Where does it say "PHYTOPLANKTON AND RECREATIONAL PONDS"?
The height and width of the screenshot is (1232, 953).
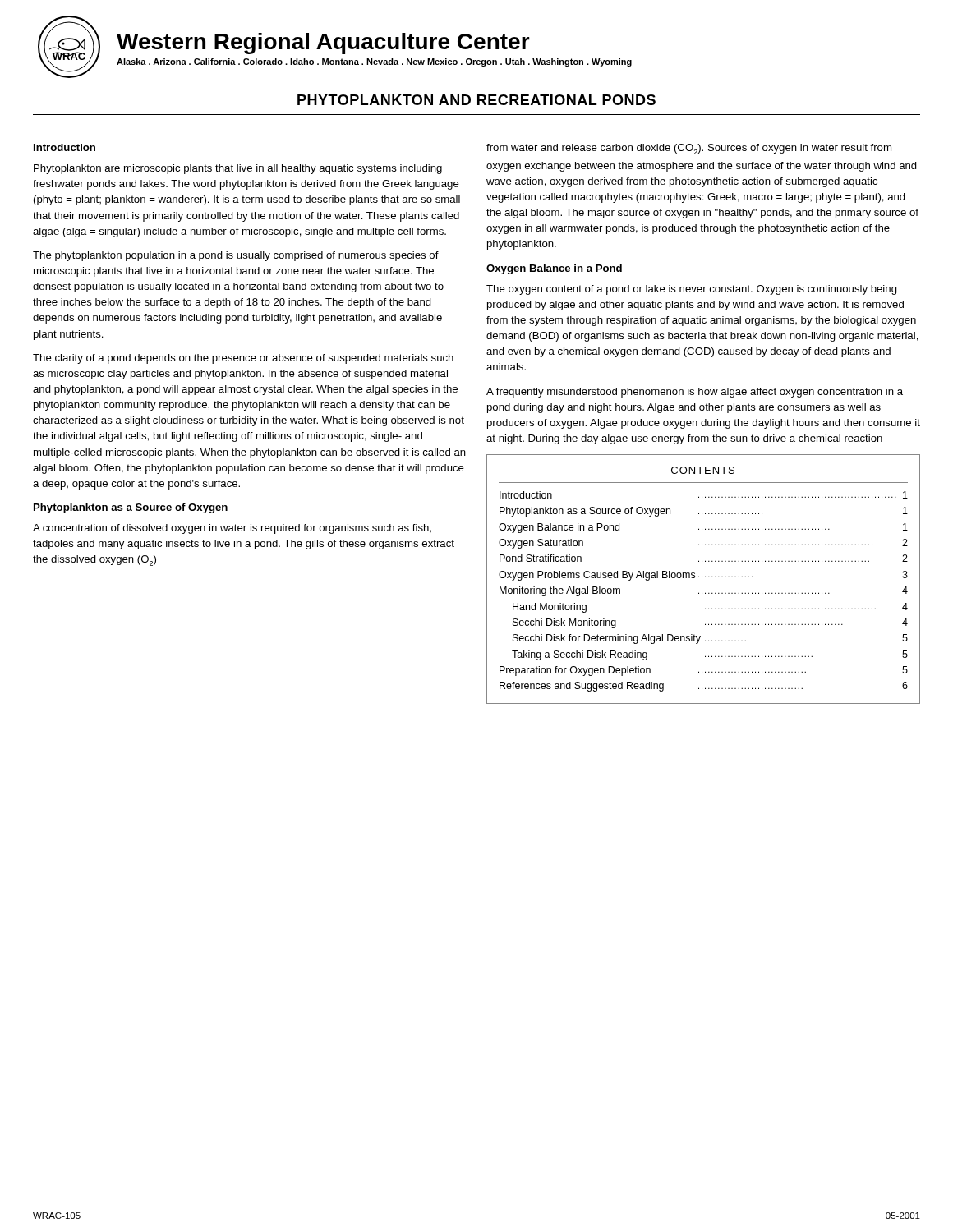(476, 100)
